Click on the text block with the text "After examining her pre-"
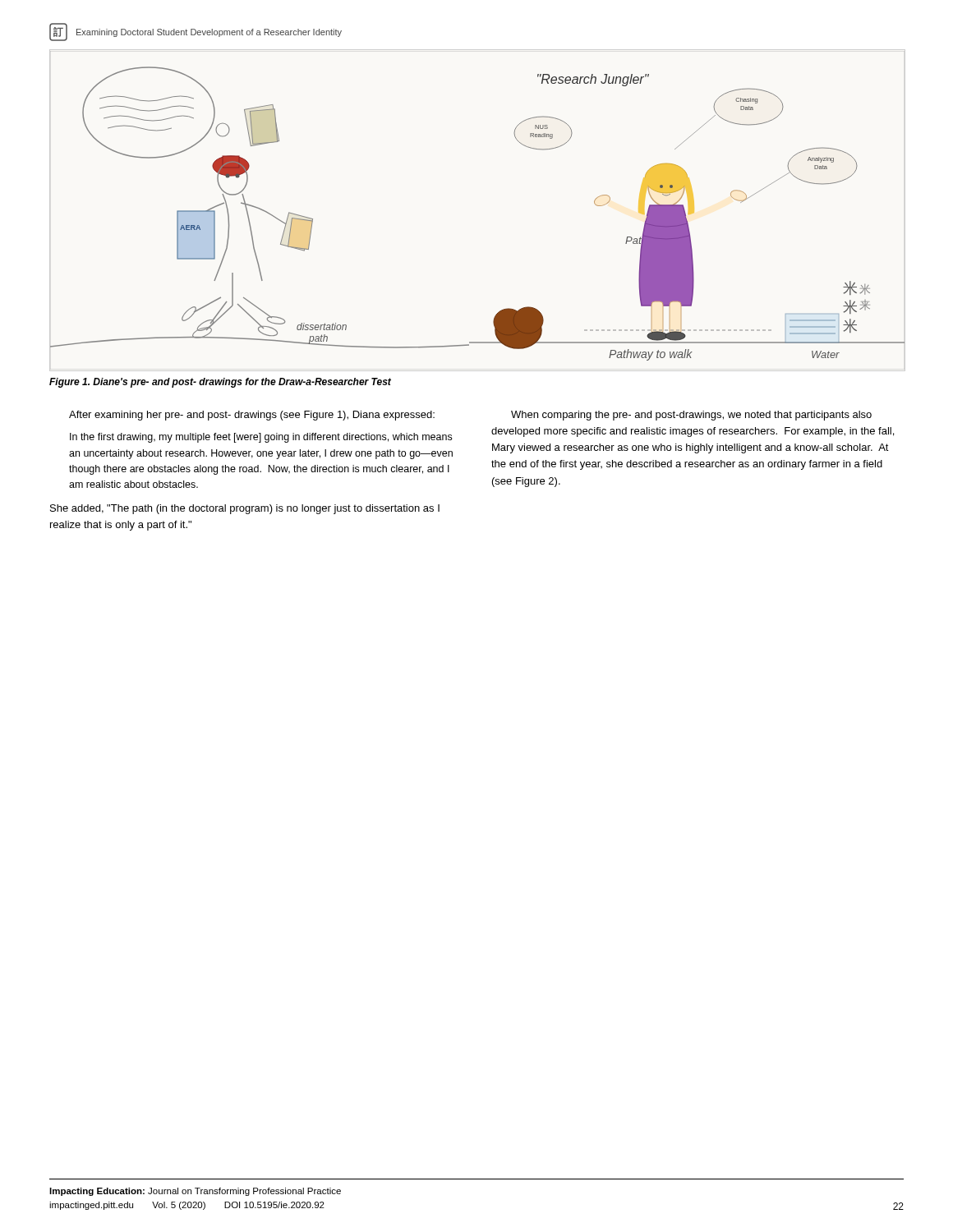Image resolution: width=953 pixels, height=1232 pixels. coord(252,414)
